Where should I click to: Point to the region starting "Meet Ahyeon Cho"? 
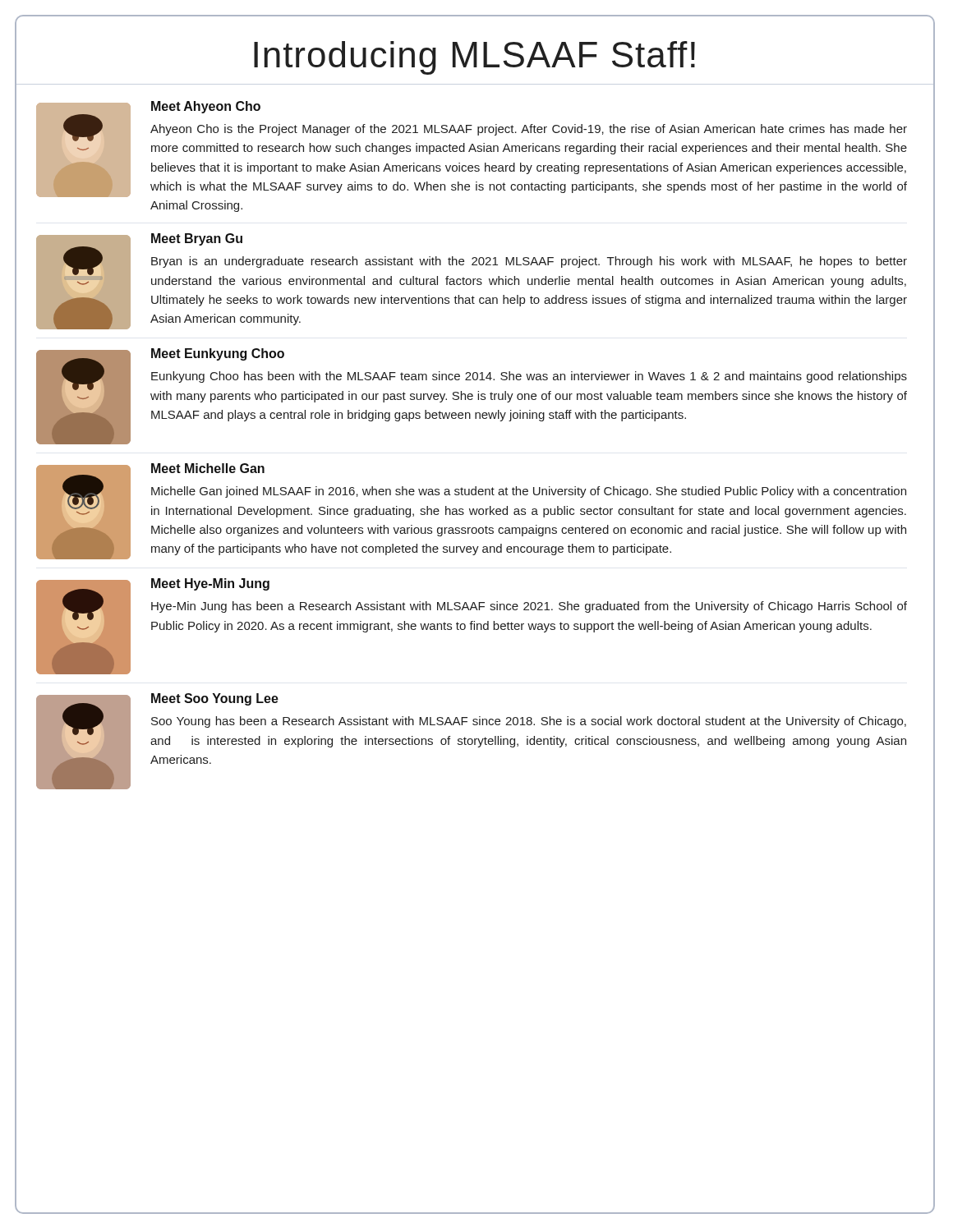point(206,107)
